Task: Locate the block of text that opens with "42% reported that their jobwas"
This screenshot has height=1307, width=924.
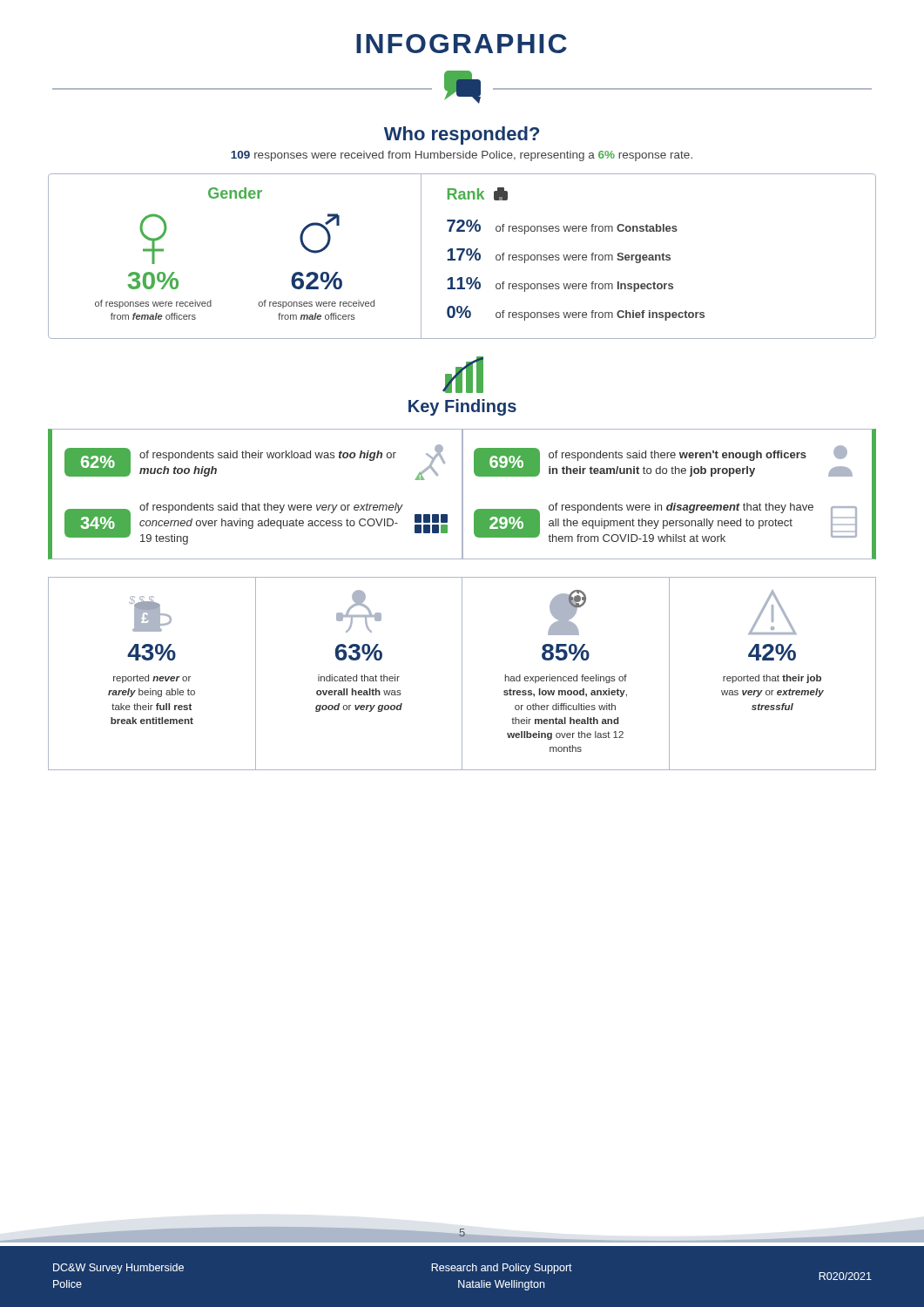Action: (772, 651)
